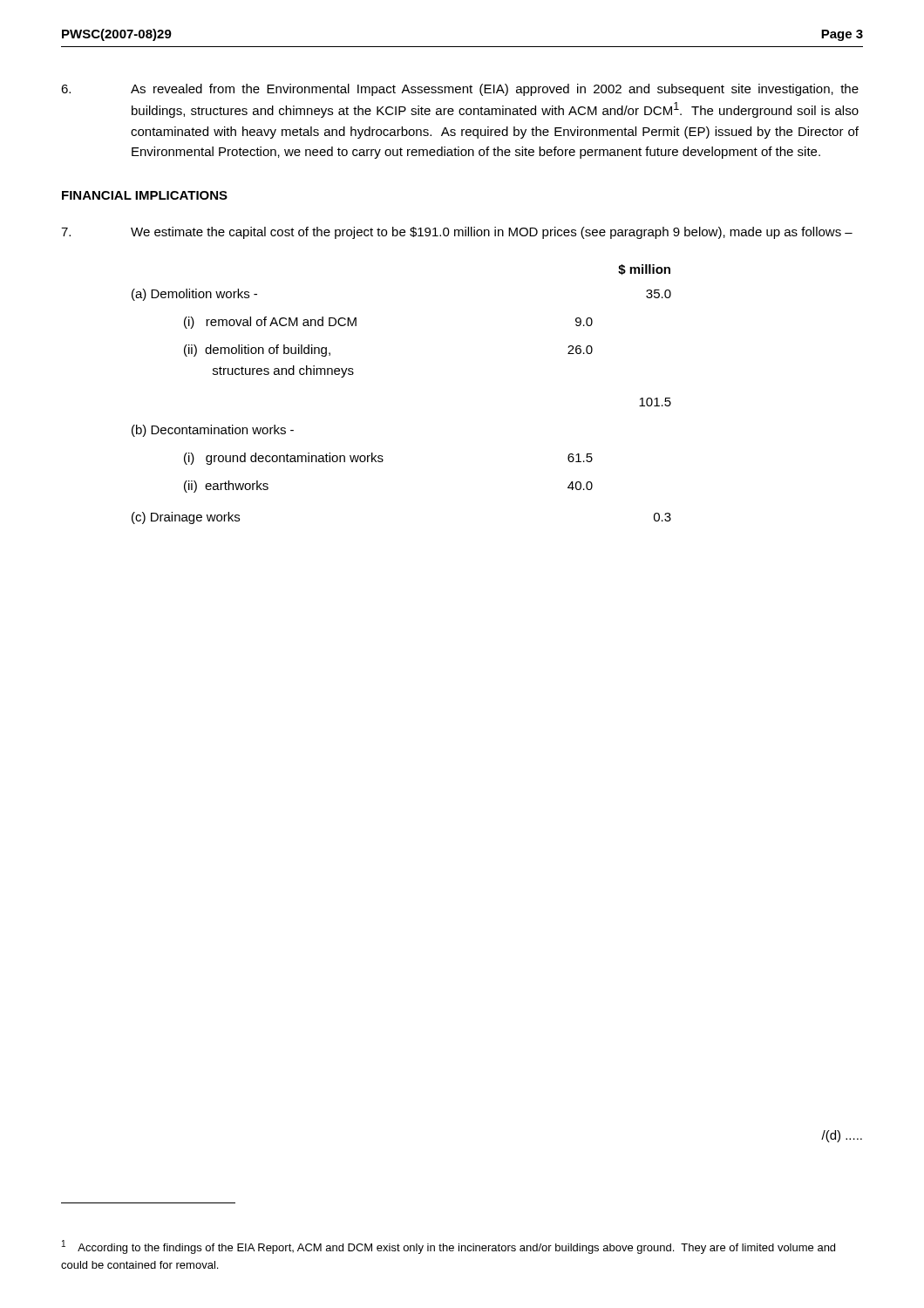
Task: Select a footnote
Action: [449, 1255]
